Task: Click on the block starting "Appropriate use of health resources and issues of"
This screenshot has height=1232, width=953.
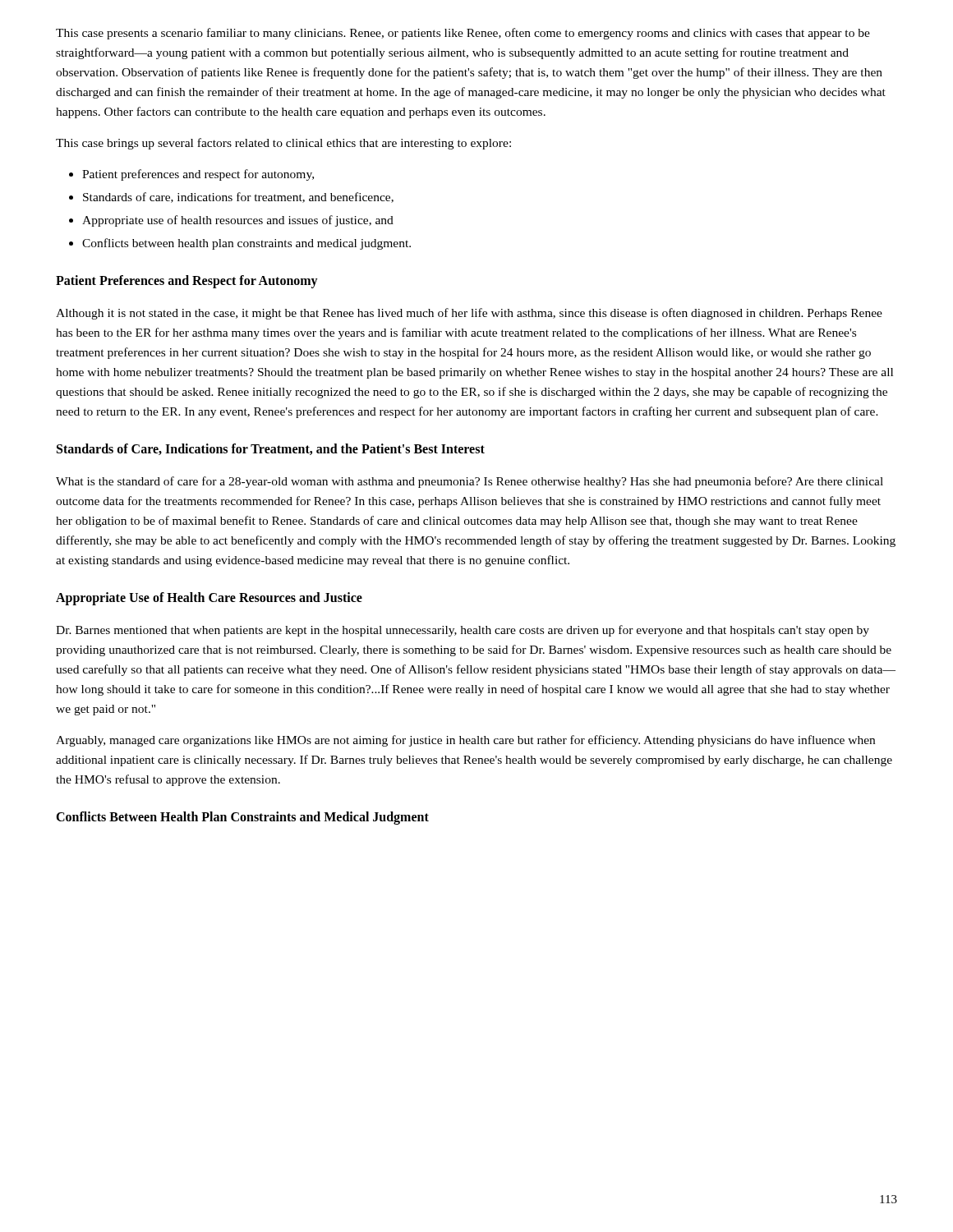Action: [x=238, y=221]
